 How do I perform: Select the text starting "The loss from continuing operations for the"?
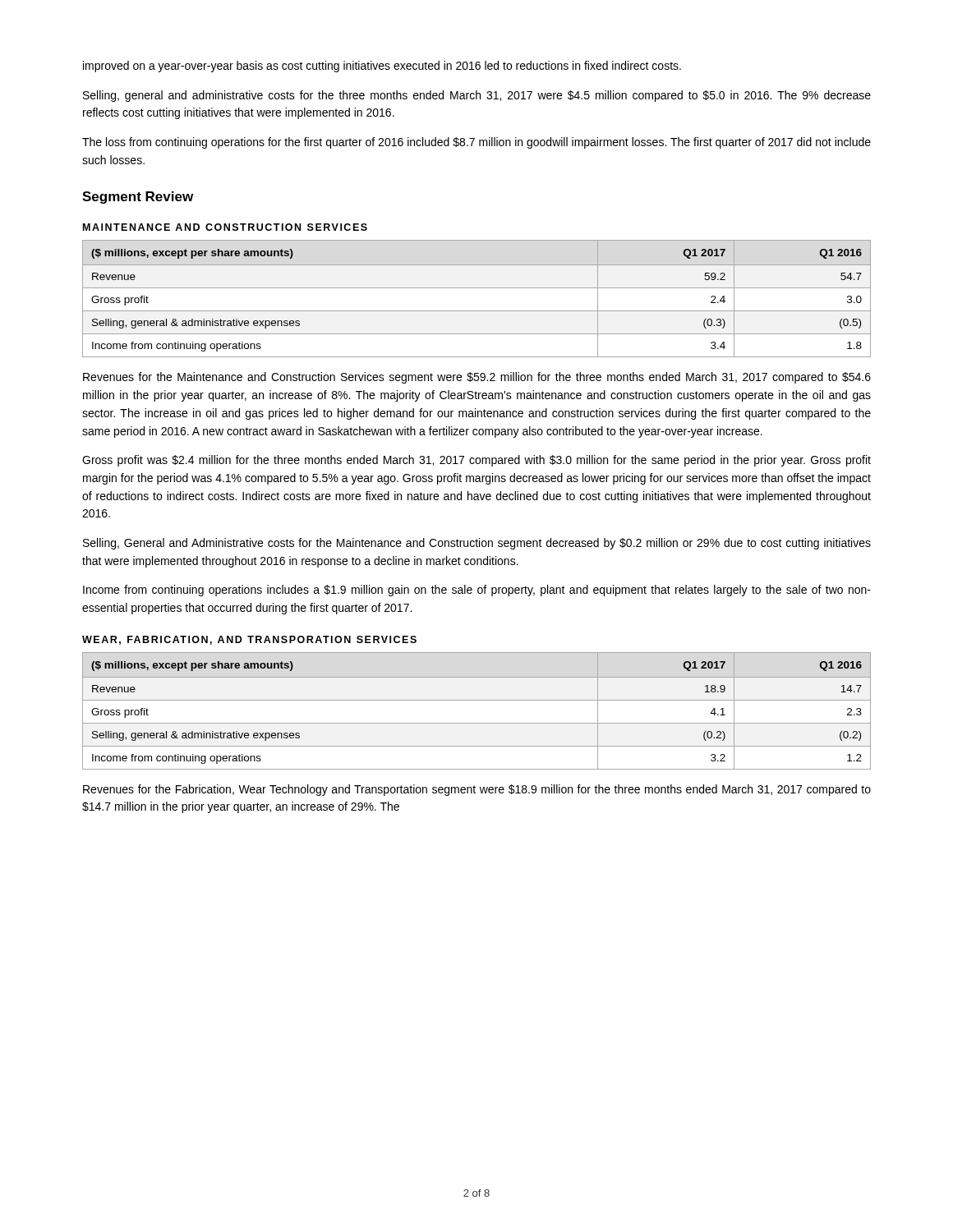pos(476,151)
